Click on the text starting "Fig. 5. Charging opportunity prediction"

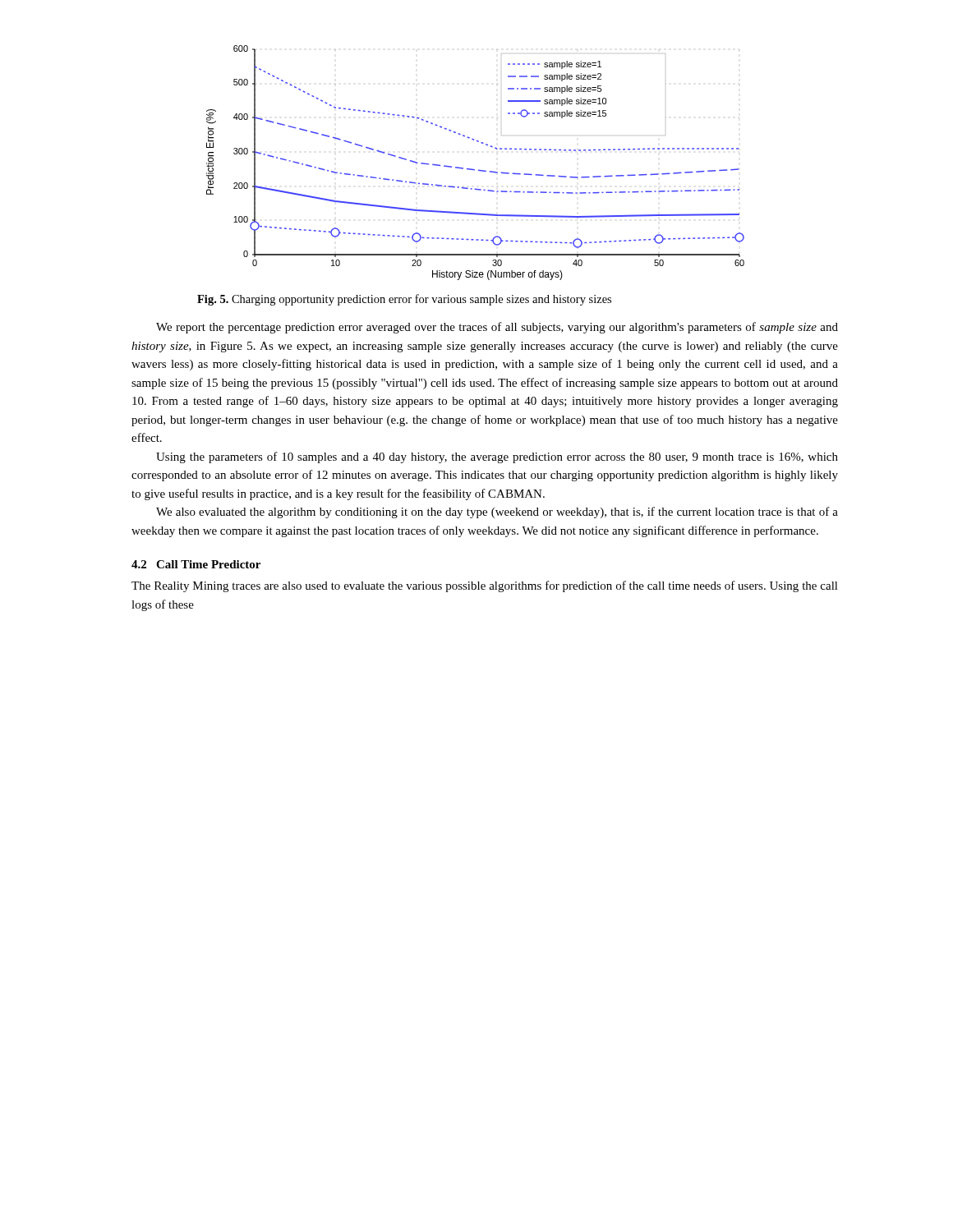click(405, 299)
